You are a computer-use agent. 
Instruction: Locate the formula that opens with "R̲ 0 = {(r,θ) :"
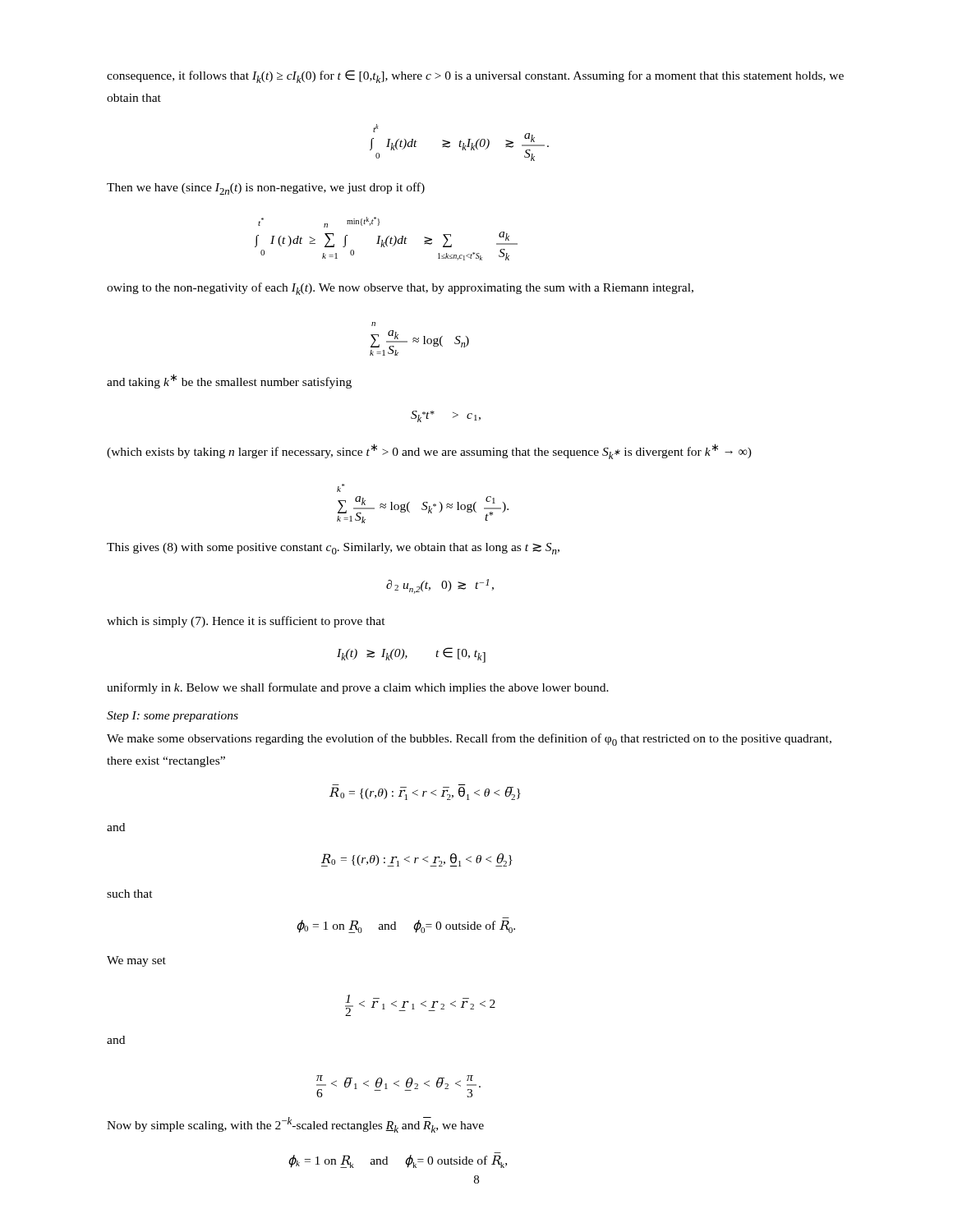pyautogui.click(x=476, y=858)
